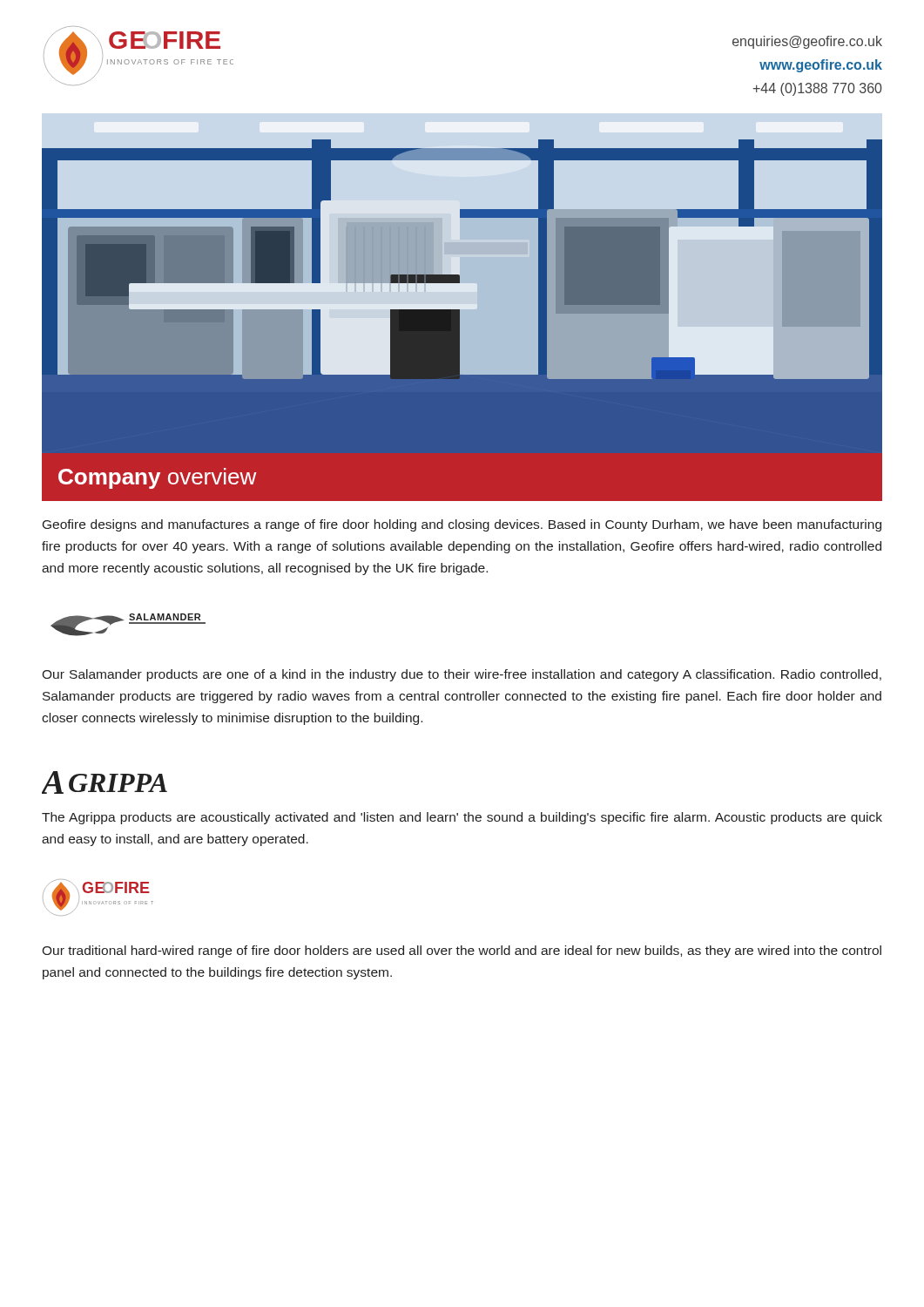Navigate to the passage starting "Company overview"
The height and width of the screenshot is (1307, 924).
157,478
